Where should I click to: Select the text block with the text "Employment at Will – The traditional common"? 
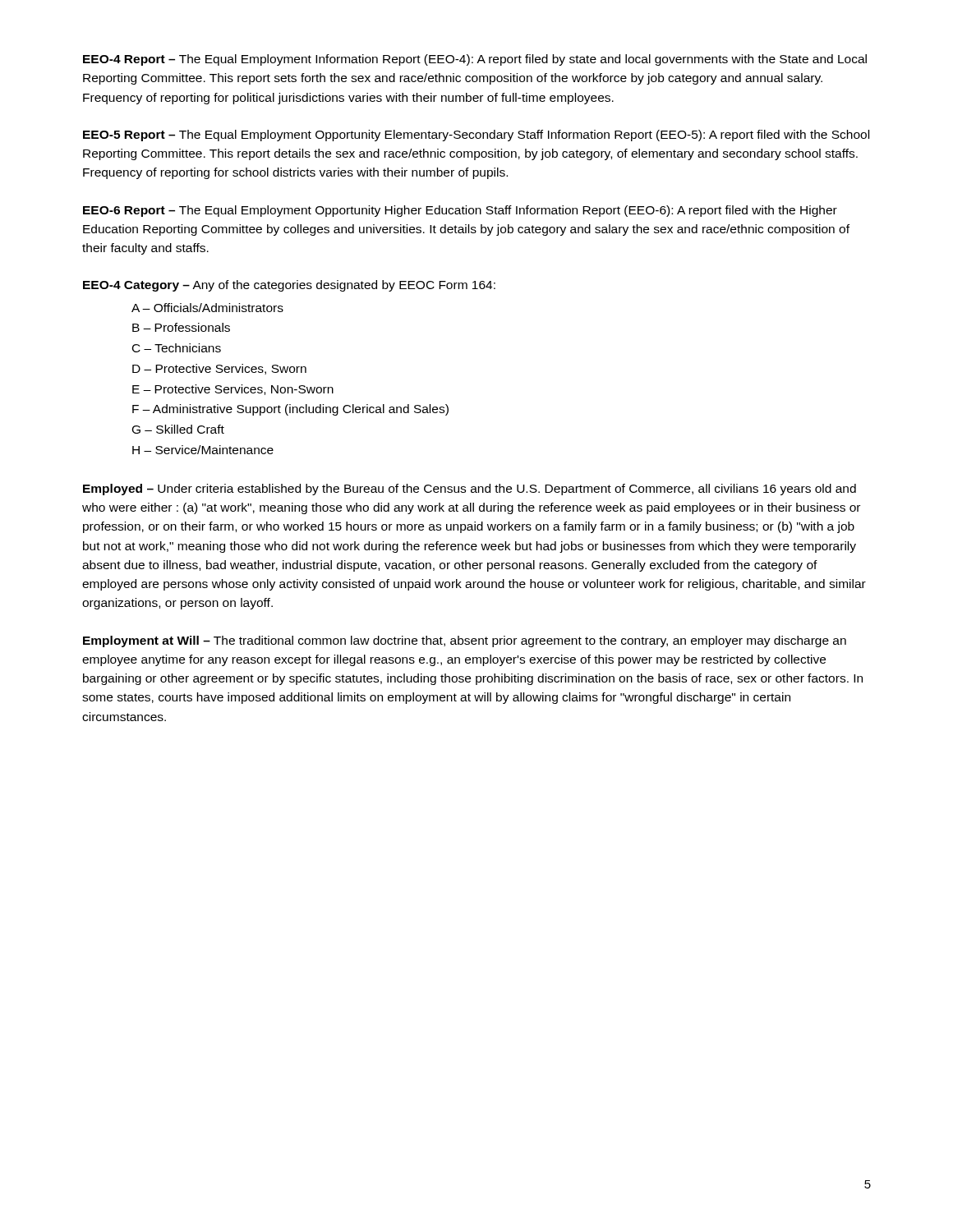[476, 678]
